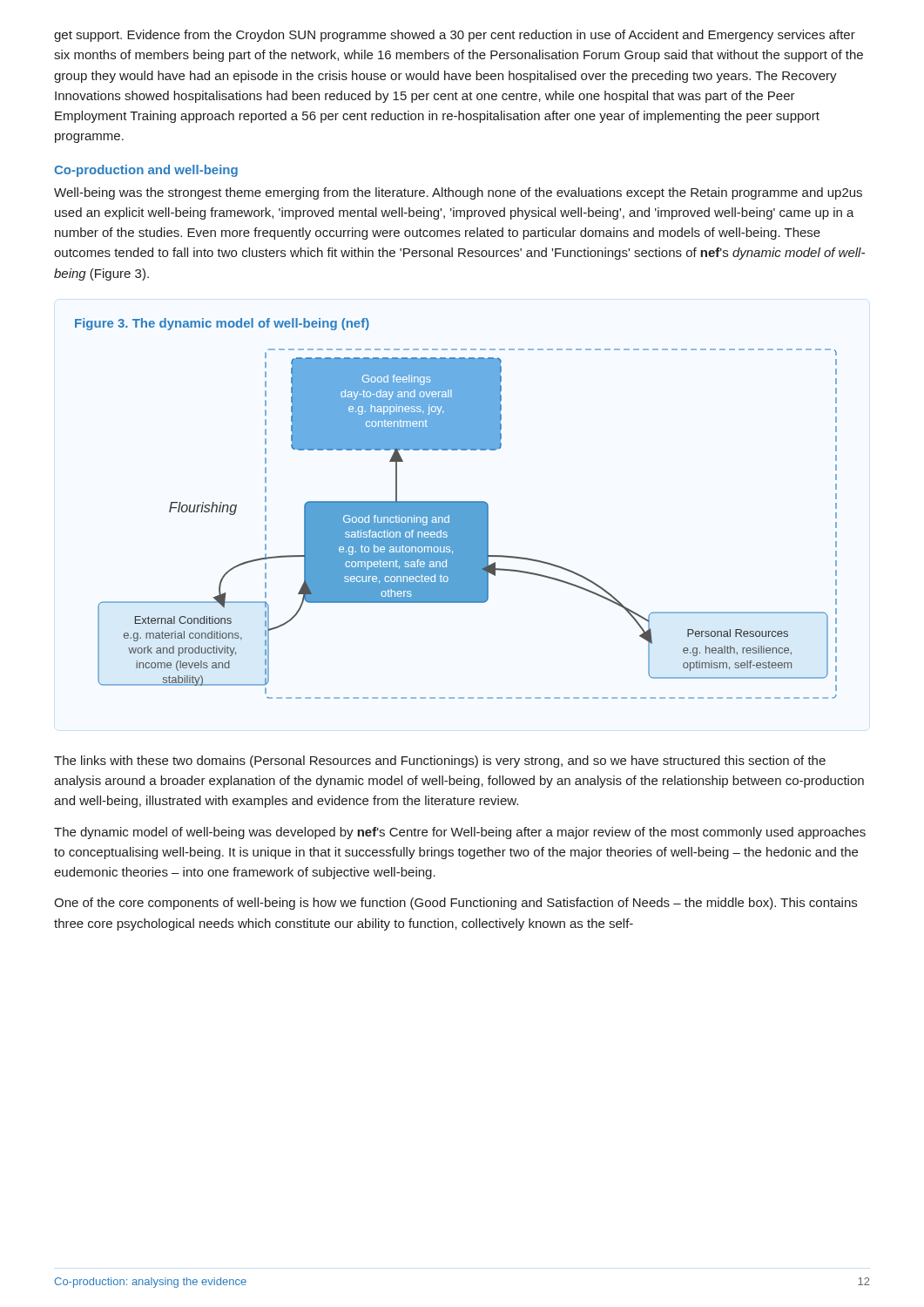The height and width of the screenshot is (1307, 924).
Task: Point to the block beginning "Well-being was the"
Action: tap(462, 232)
